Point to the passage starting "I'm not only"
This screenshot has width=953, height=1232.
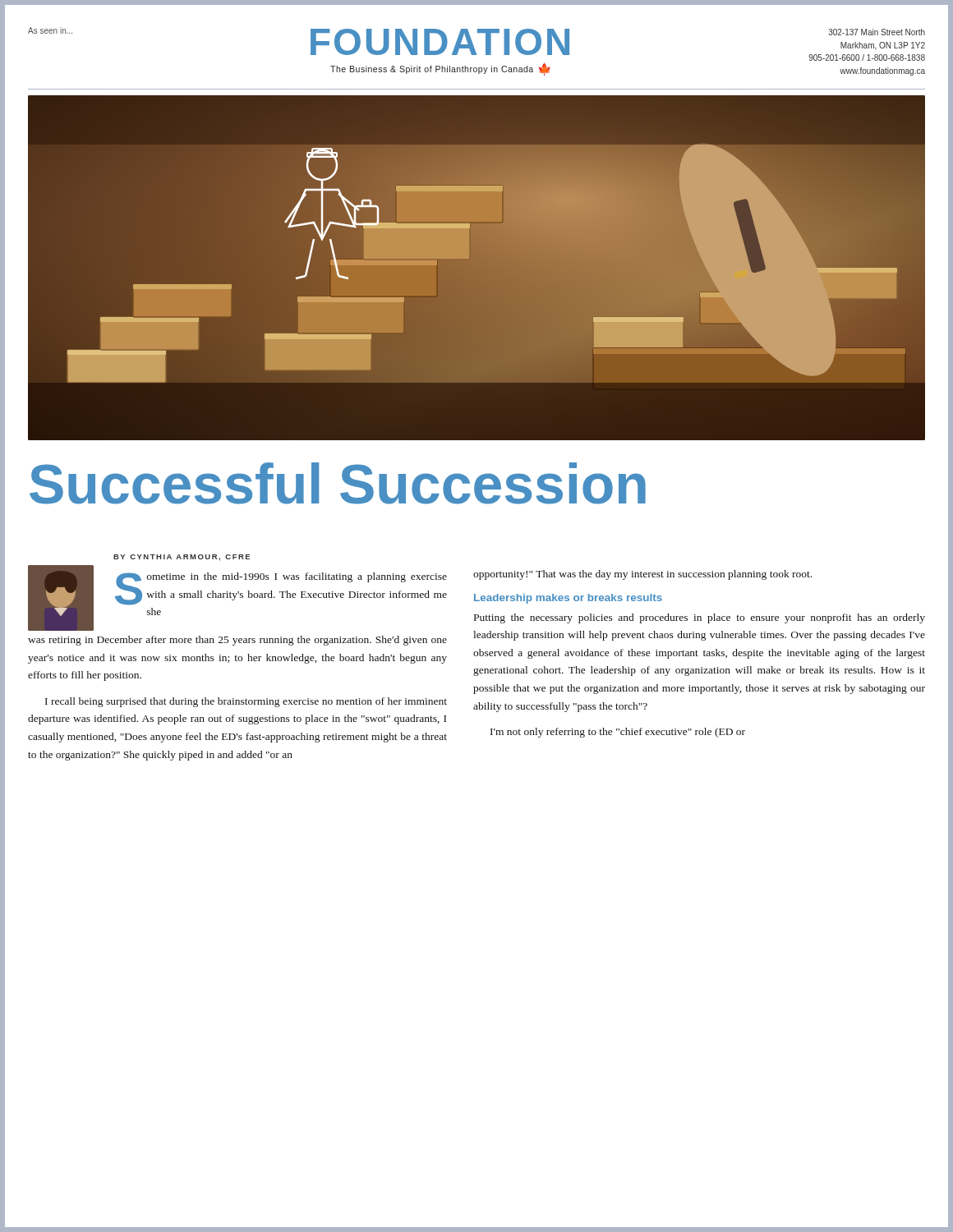617,732
